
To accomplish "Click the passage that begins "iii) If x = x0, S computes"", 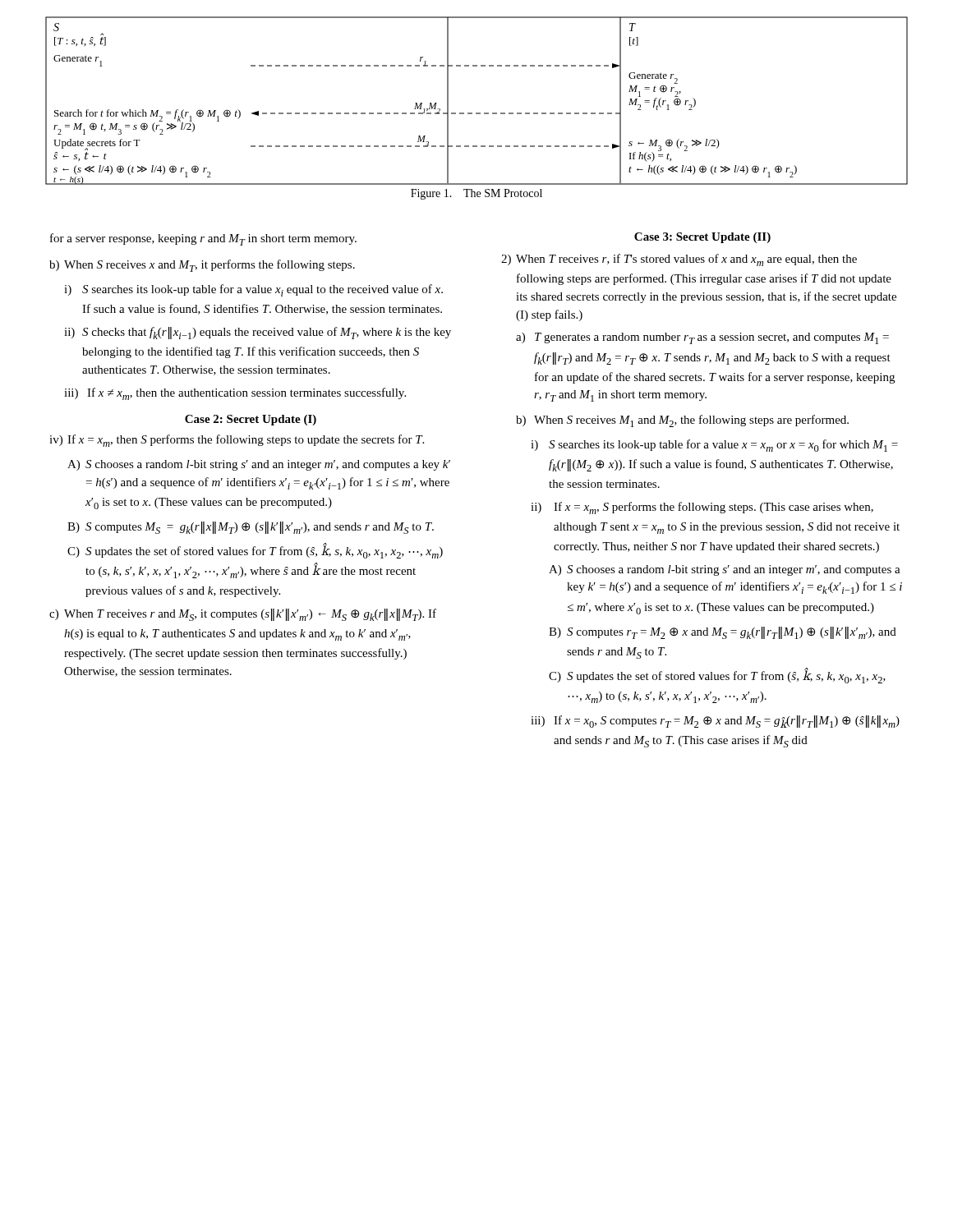I will [717, 732].
